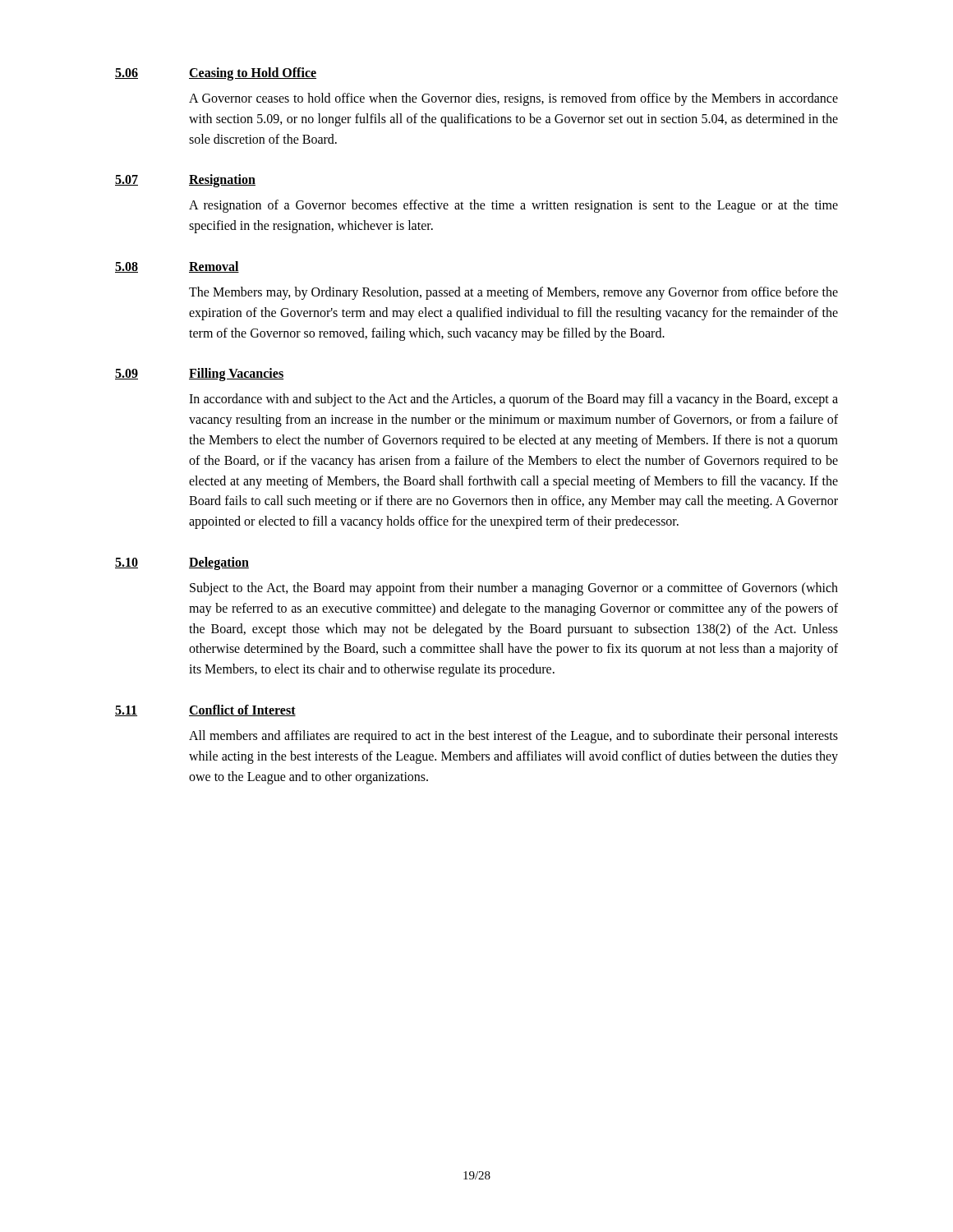Click where it says "Ceasing to Hold Office"

click(253, 73)
